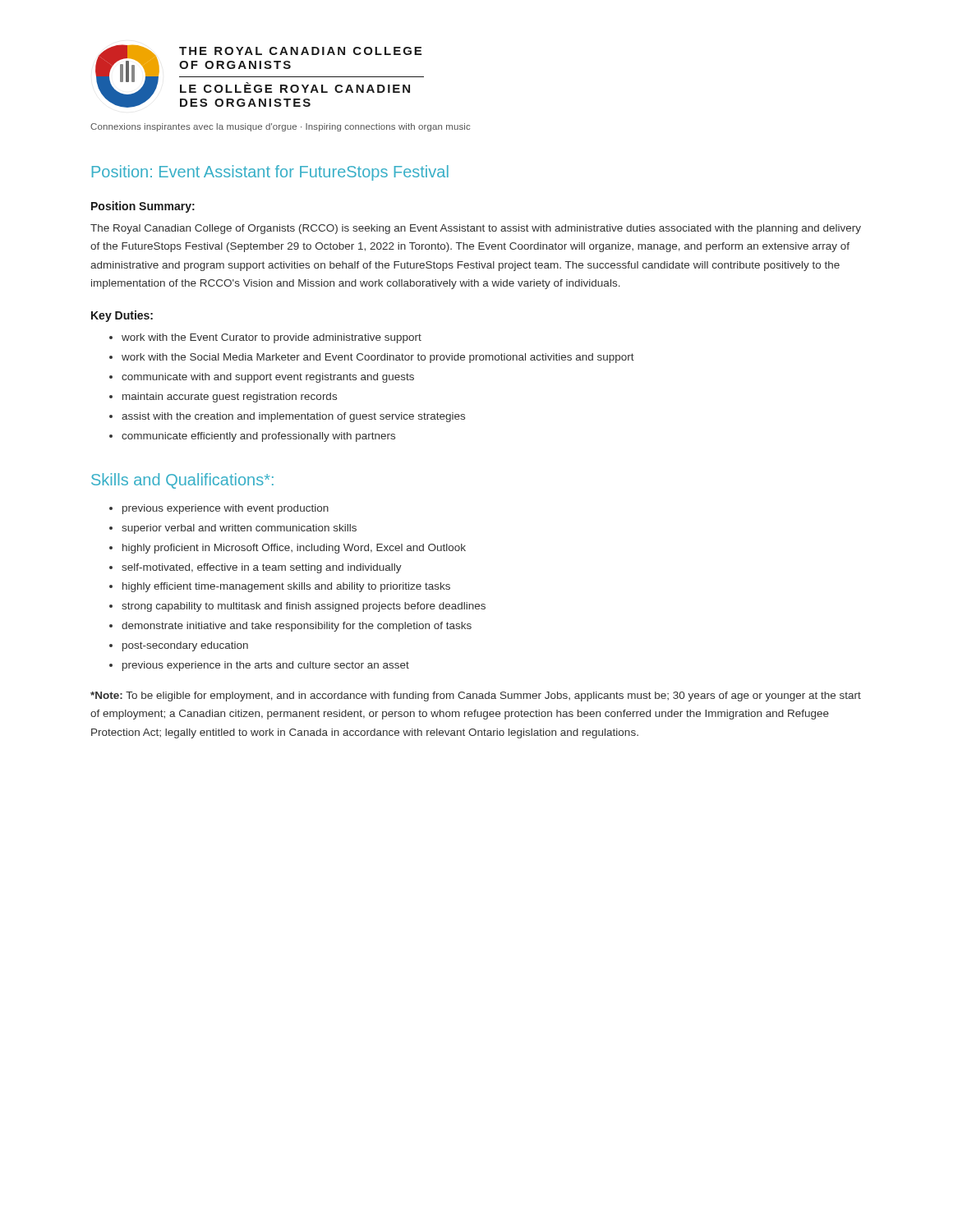Where does it say "Skills and Qualifications*:"?
This screenshot has height=1232, width=953.
183,479
